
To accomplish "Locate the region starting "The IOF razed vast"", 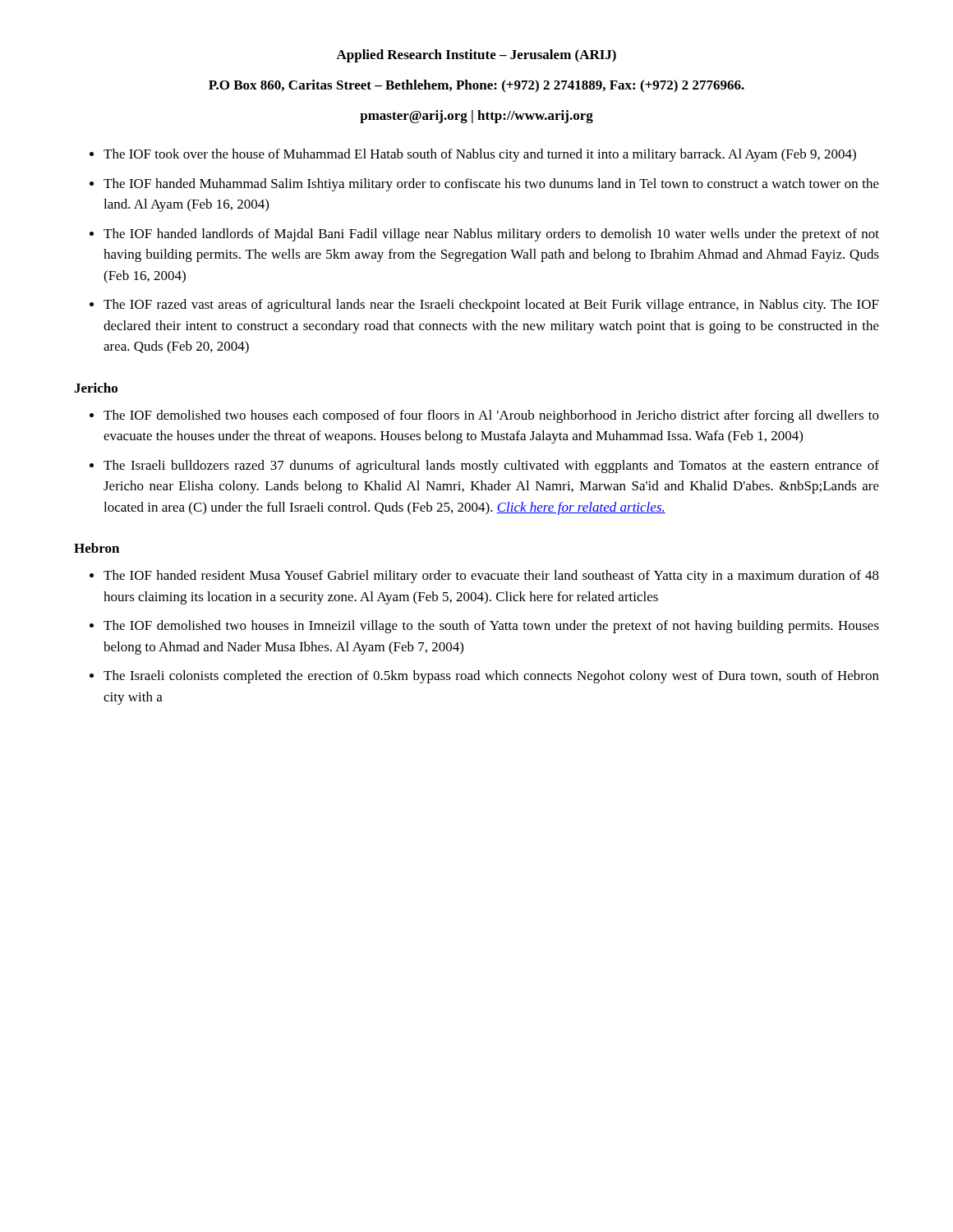I will [491, 325].
